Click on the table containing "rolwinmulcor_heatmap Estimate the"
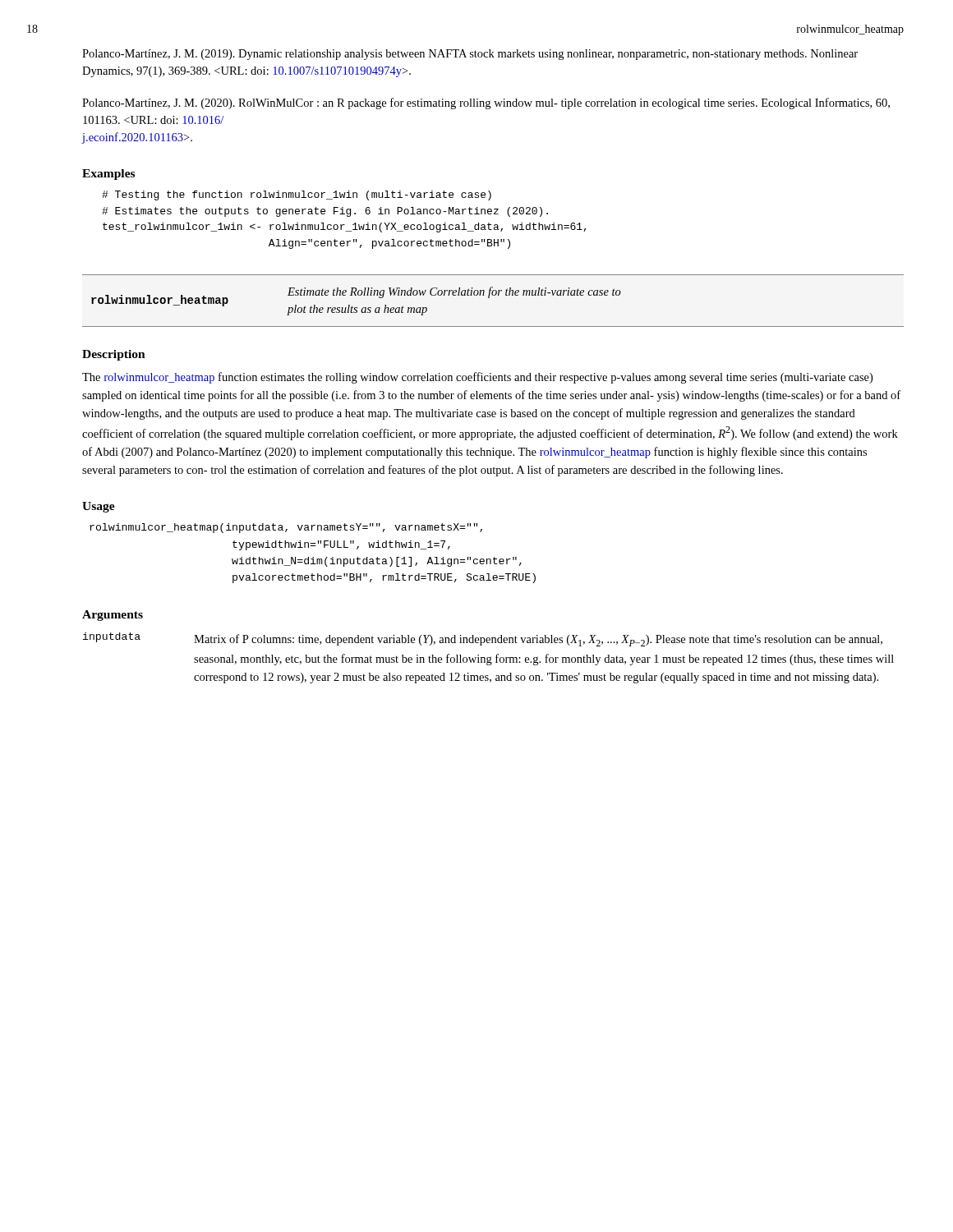953x1232 pixels. coord(493,301)
